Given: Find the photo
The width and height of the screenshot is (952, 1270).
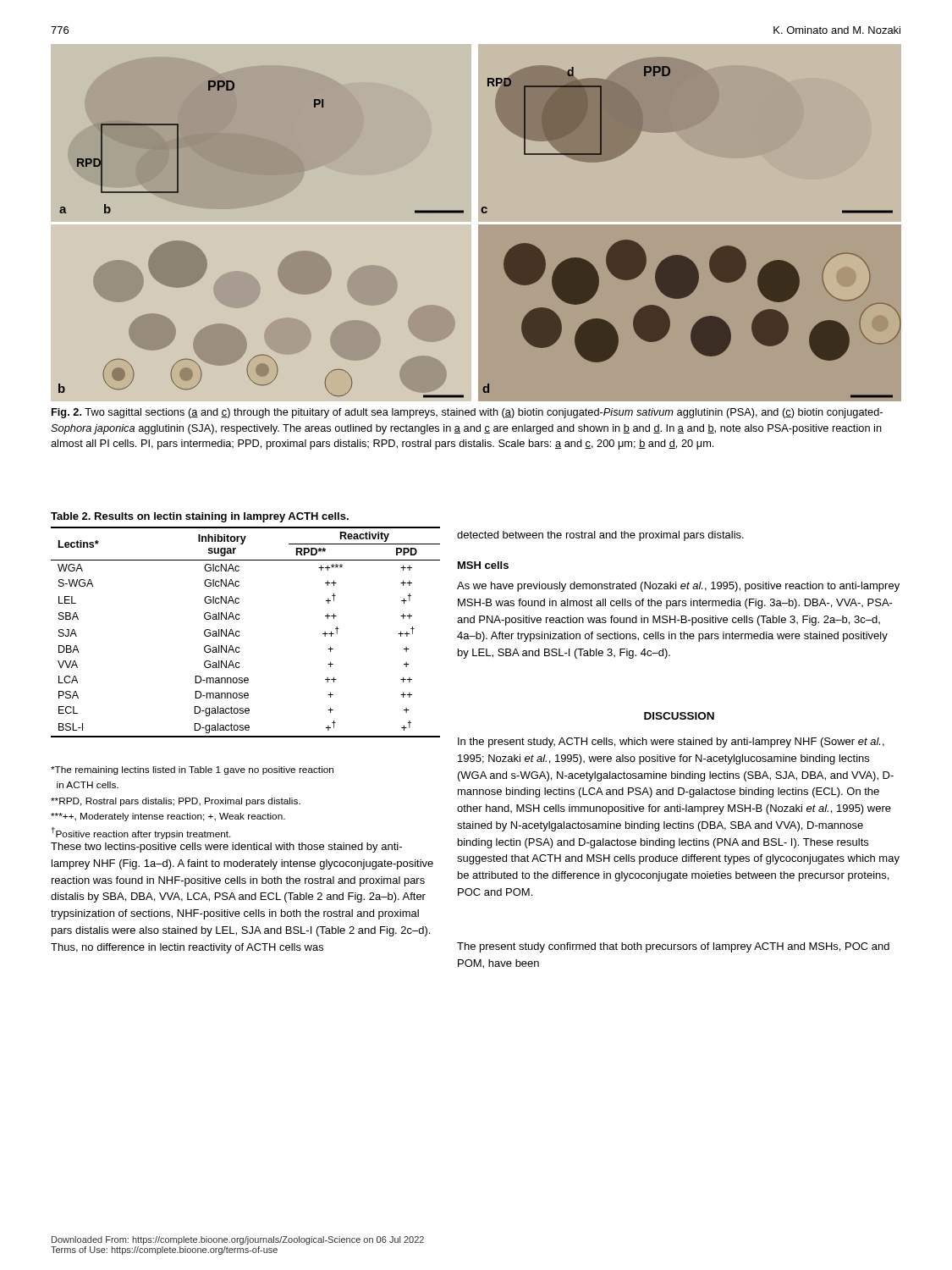Looking at the screenshot, I should [476, 223].
